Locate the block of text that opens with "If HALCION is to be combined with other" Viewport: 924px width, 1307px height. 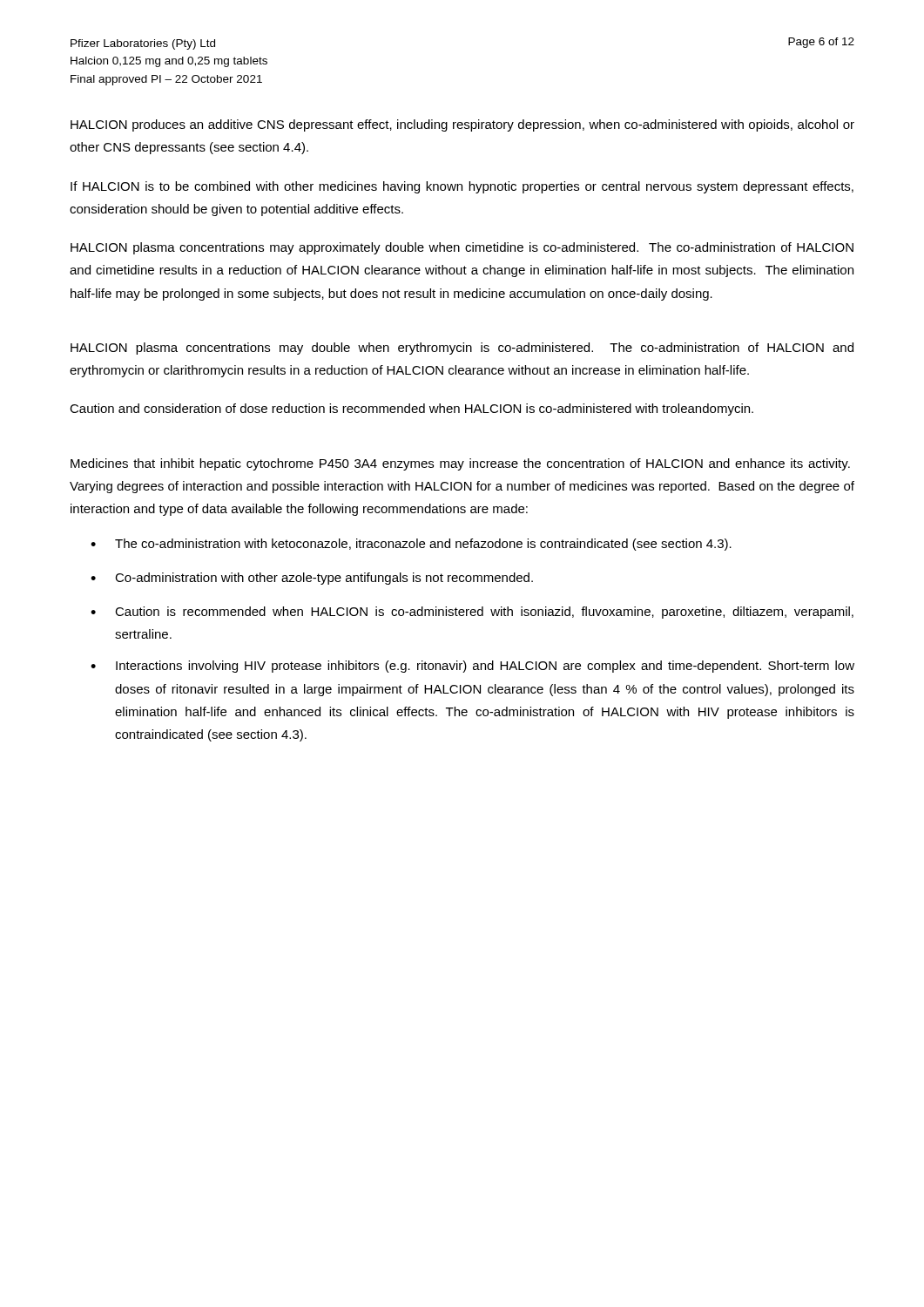(462, 197)
